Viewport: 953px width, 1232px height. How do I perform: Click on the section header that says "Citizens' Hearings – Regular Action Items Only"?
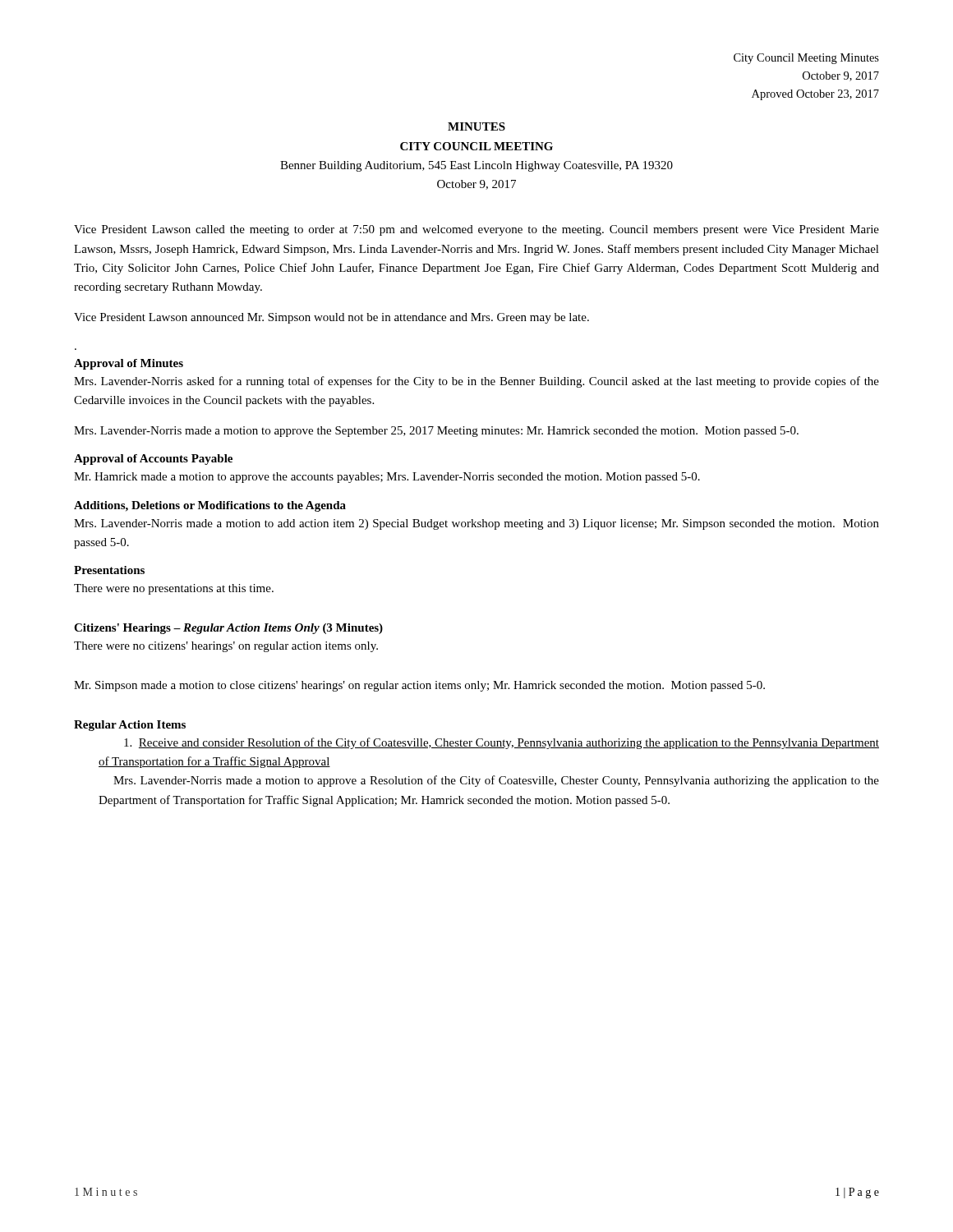coord(228,628)
